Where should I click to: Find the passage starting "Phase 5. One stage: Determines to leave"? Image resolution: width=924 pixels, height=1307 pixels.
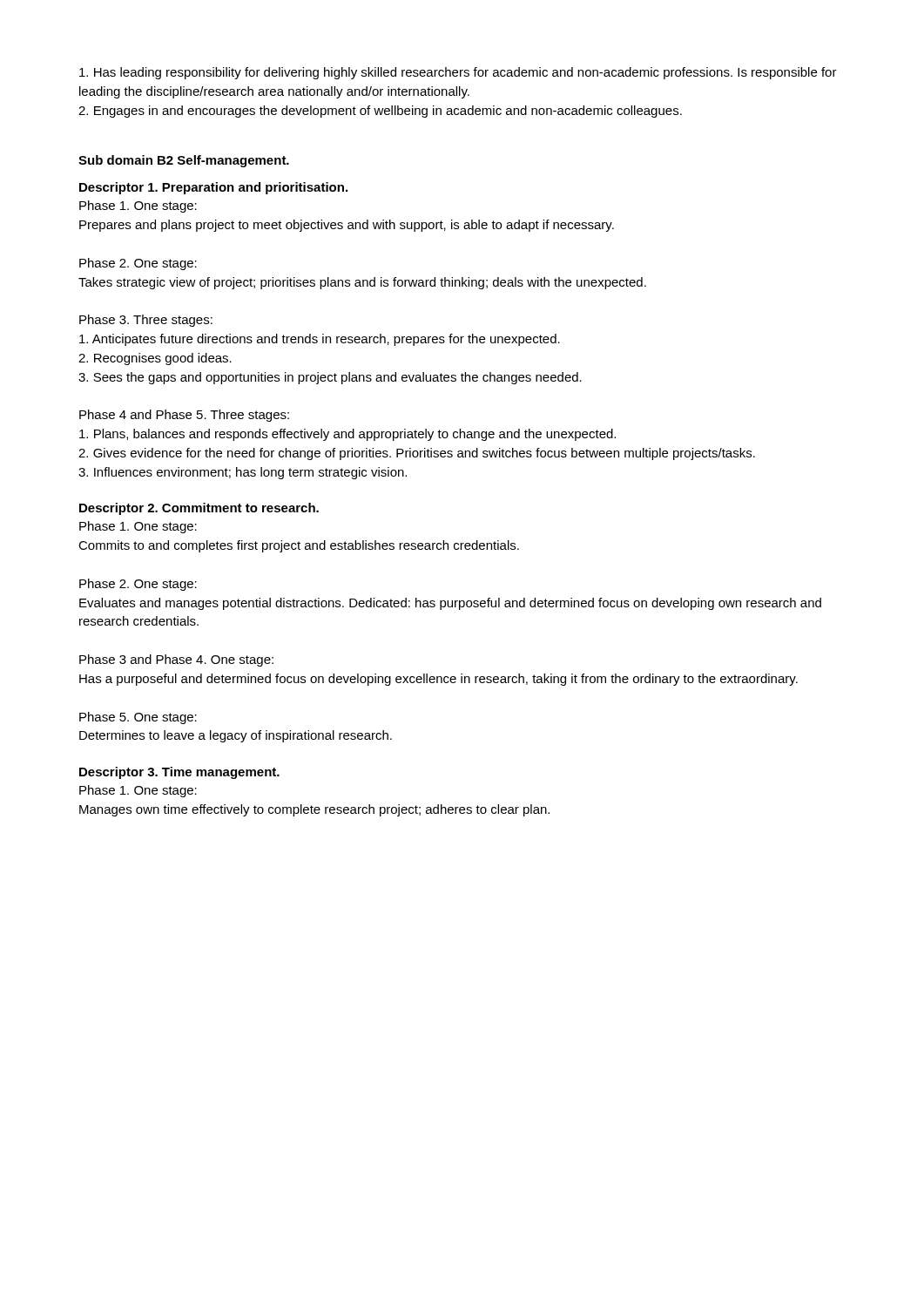(236, 726)
